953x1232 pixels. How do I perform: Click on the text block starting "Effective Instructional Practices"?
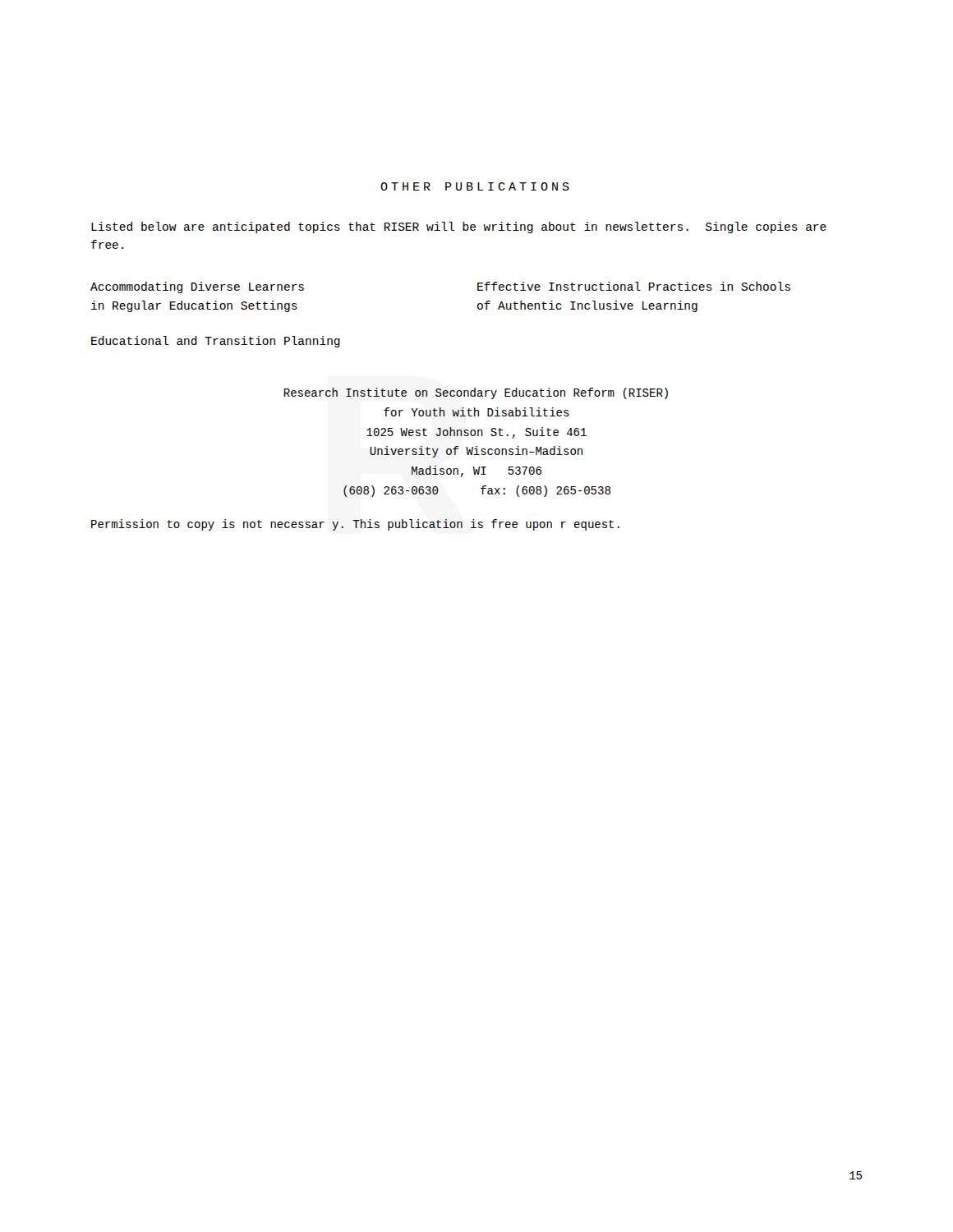pyautogui.click(x=634, y=297)
